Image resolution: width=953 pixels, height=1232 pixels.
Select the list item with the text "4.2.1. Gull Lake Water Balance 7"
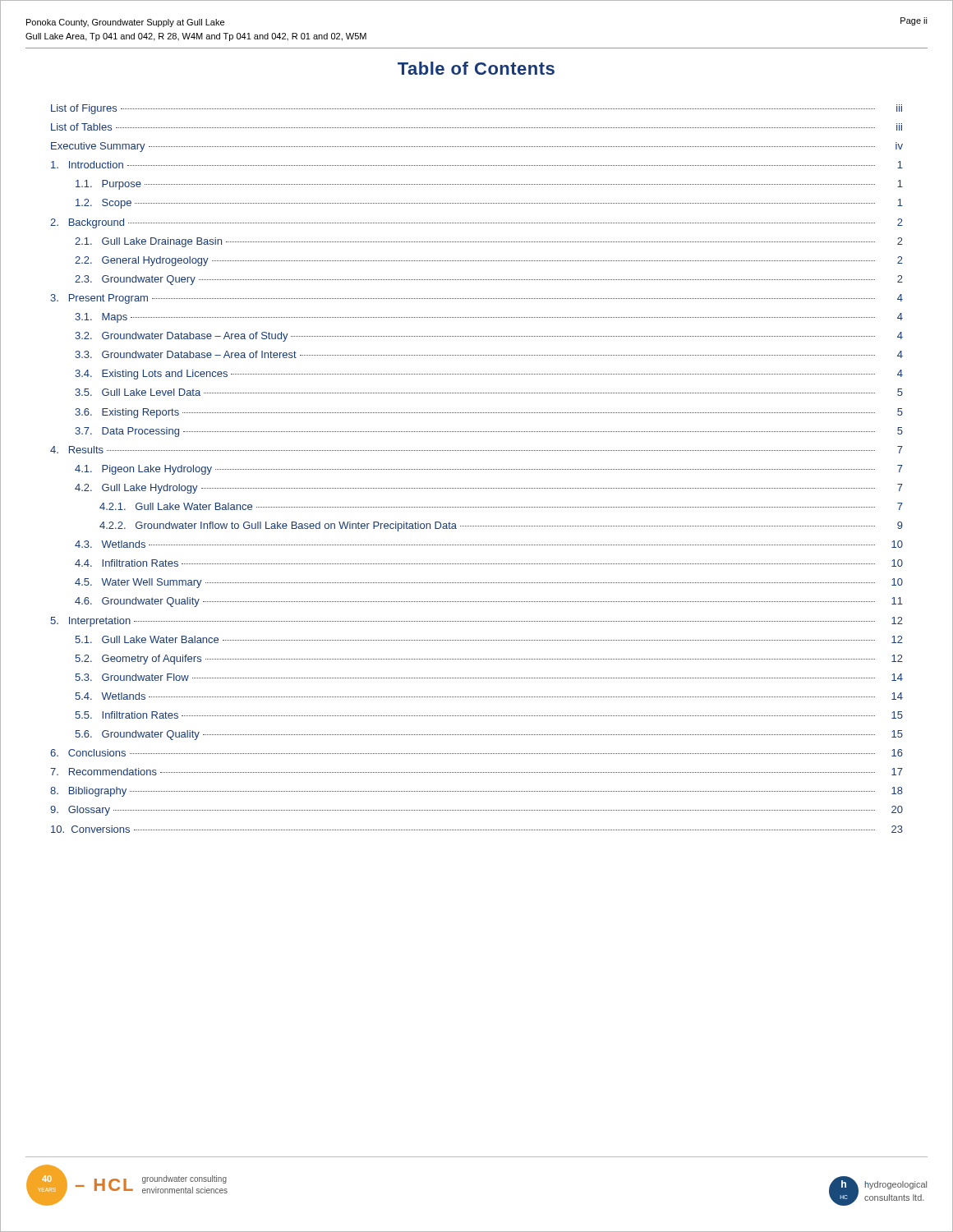click(x=501, y=507)
